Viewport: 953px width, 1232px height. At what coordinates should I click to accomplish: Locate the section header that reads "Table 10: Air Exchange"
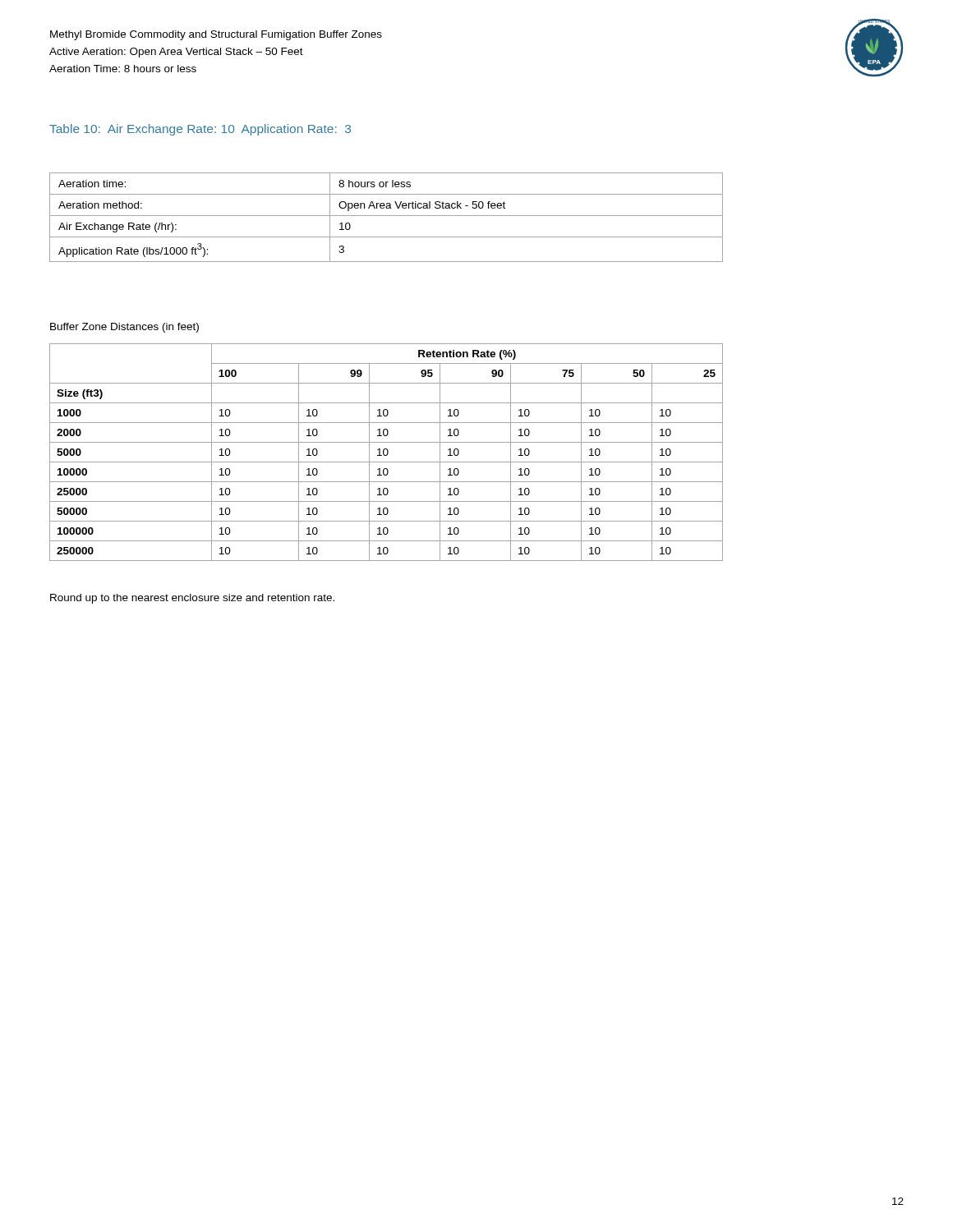200,129
